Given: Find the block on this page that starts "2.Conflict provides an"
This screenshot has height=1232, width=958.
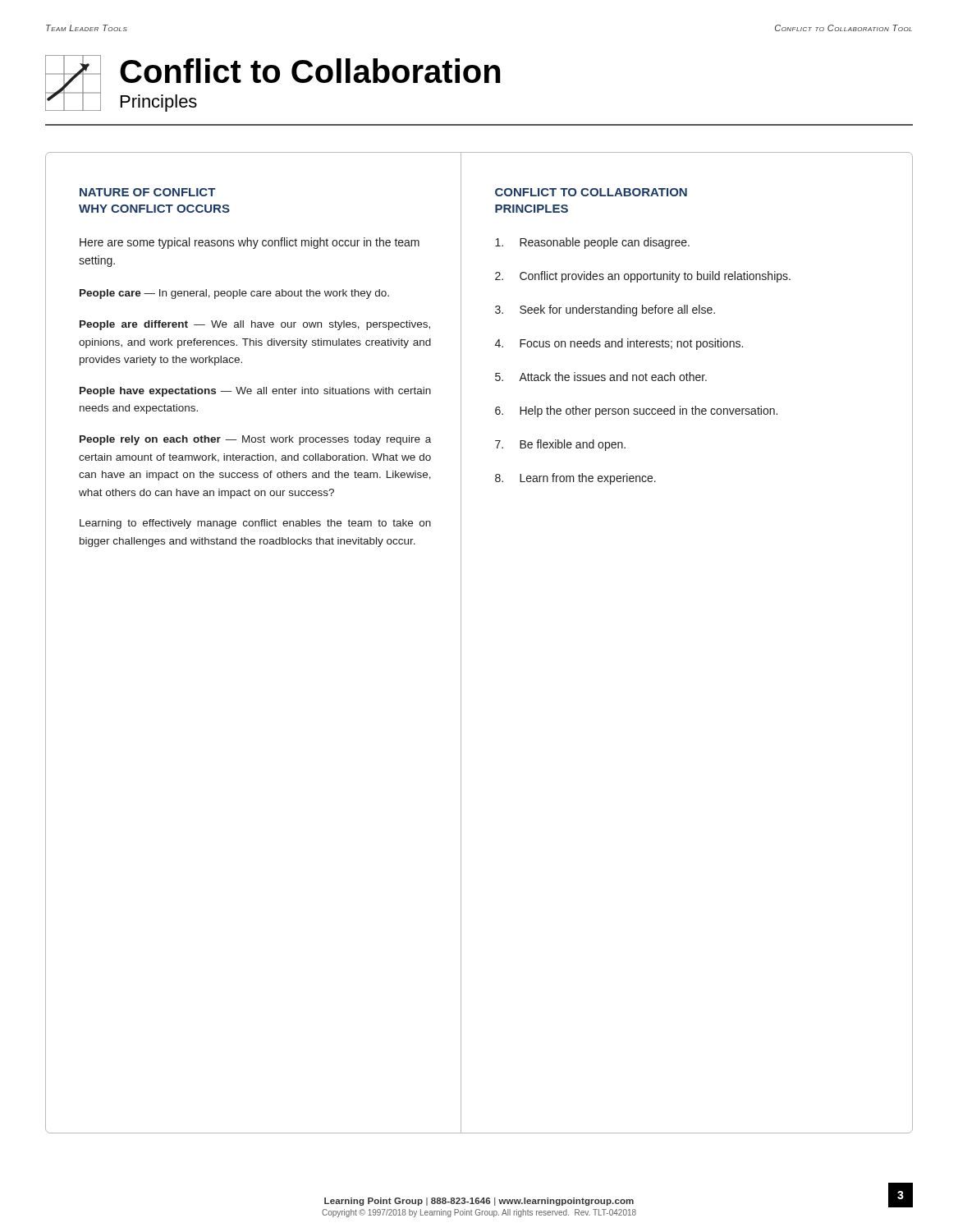Looking at the screenshot, I should [687, 276].
